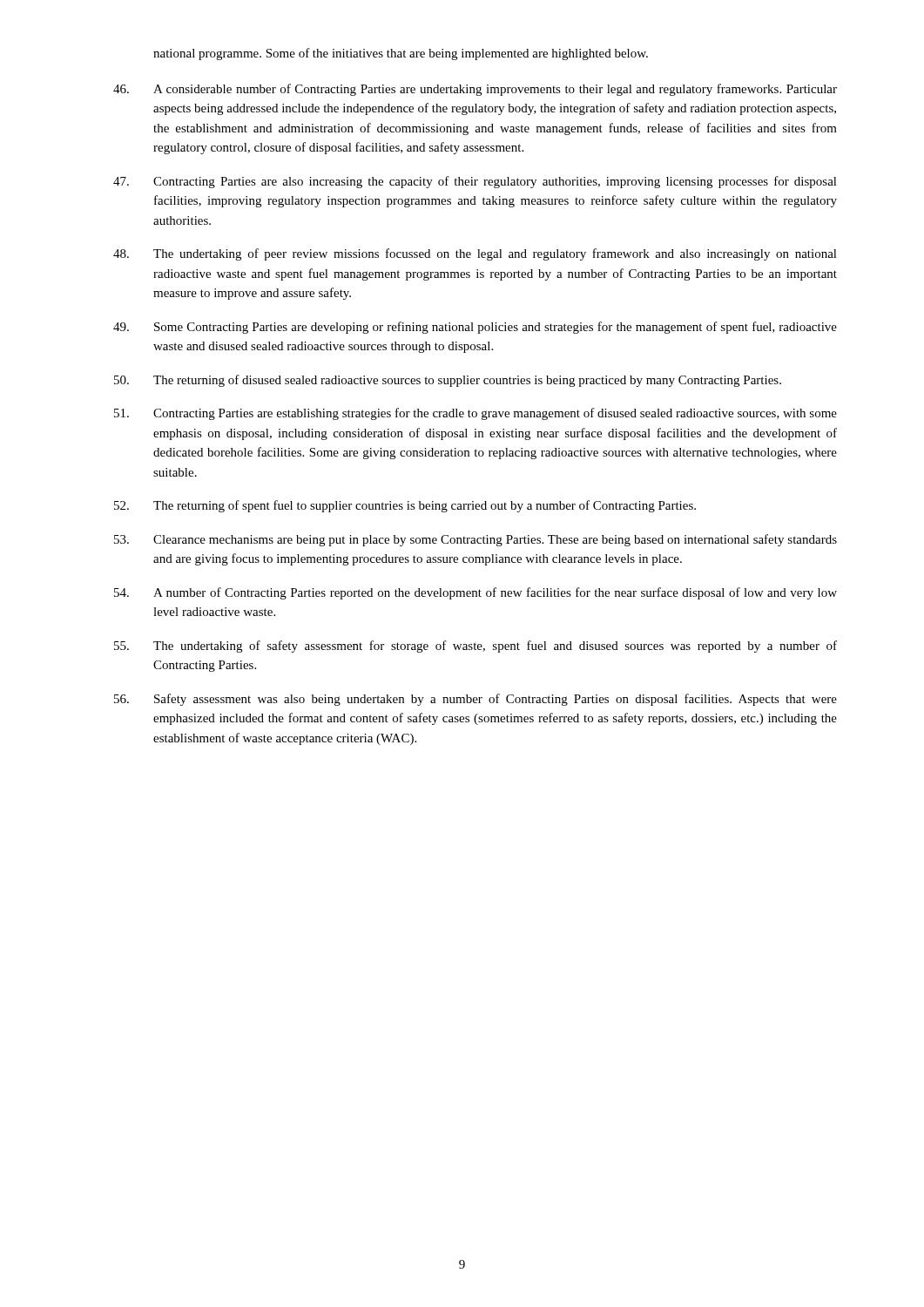Point to the block beginning "55. The undertaking"
This screenshot has width=924, height=1307.
475,655
